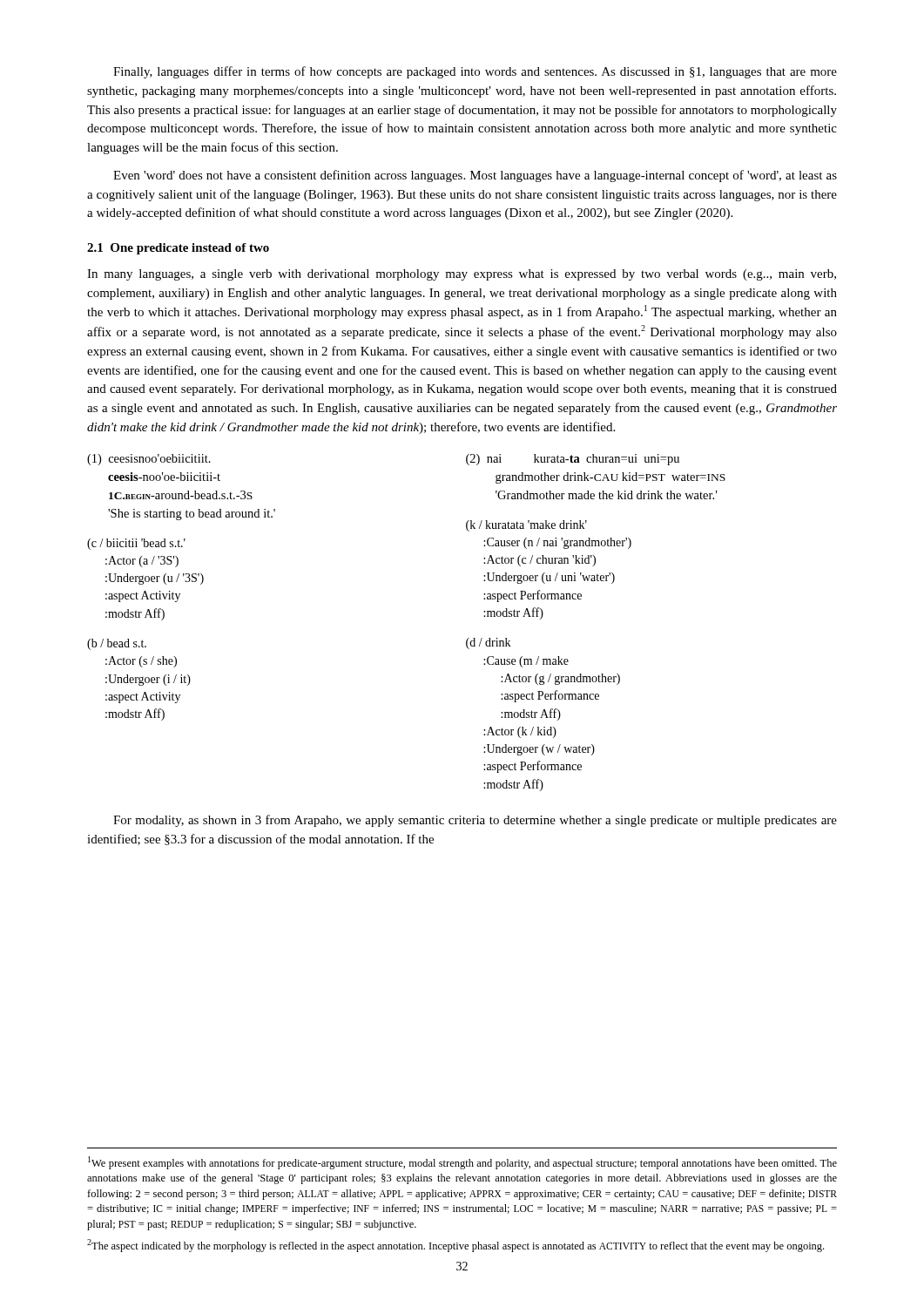Select the list item that reads "(b / bead s.t. :Actor (s"
The height and width of the screenshot is (1307, 924).
click(x=117, y=644)
